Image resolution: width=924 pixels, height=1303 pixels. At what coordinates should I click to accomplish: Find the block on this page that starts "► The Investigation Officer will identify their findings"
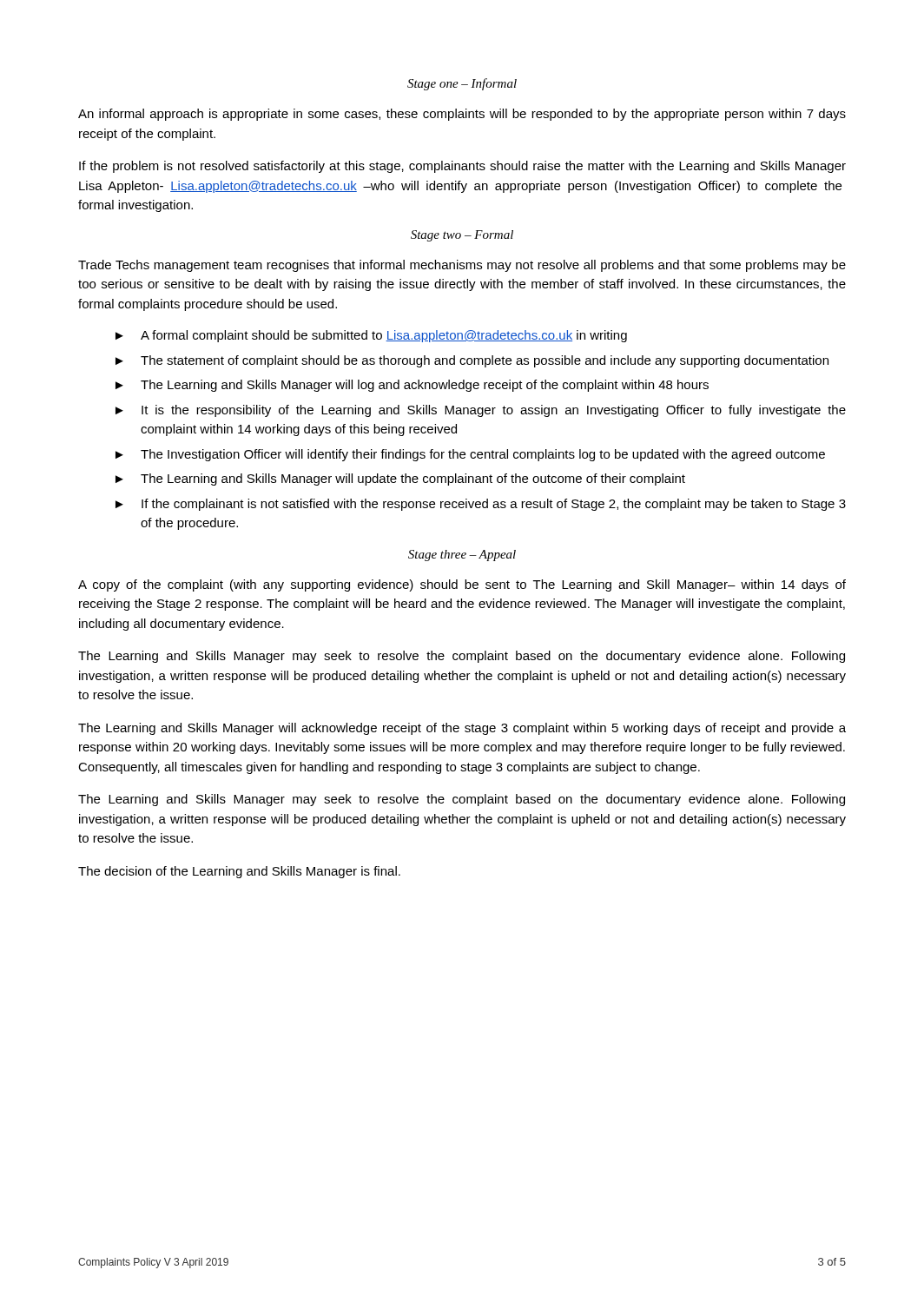click(479, 454)
